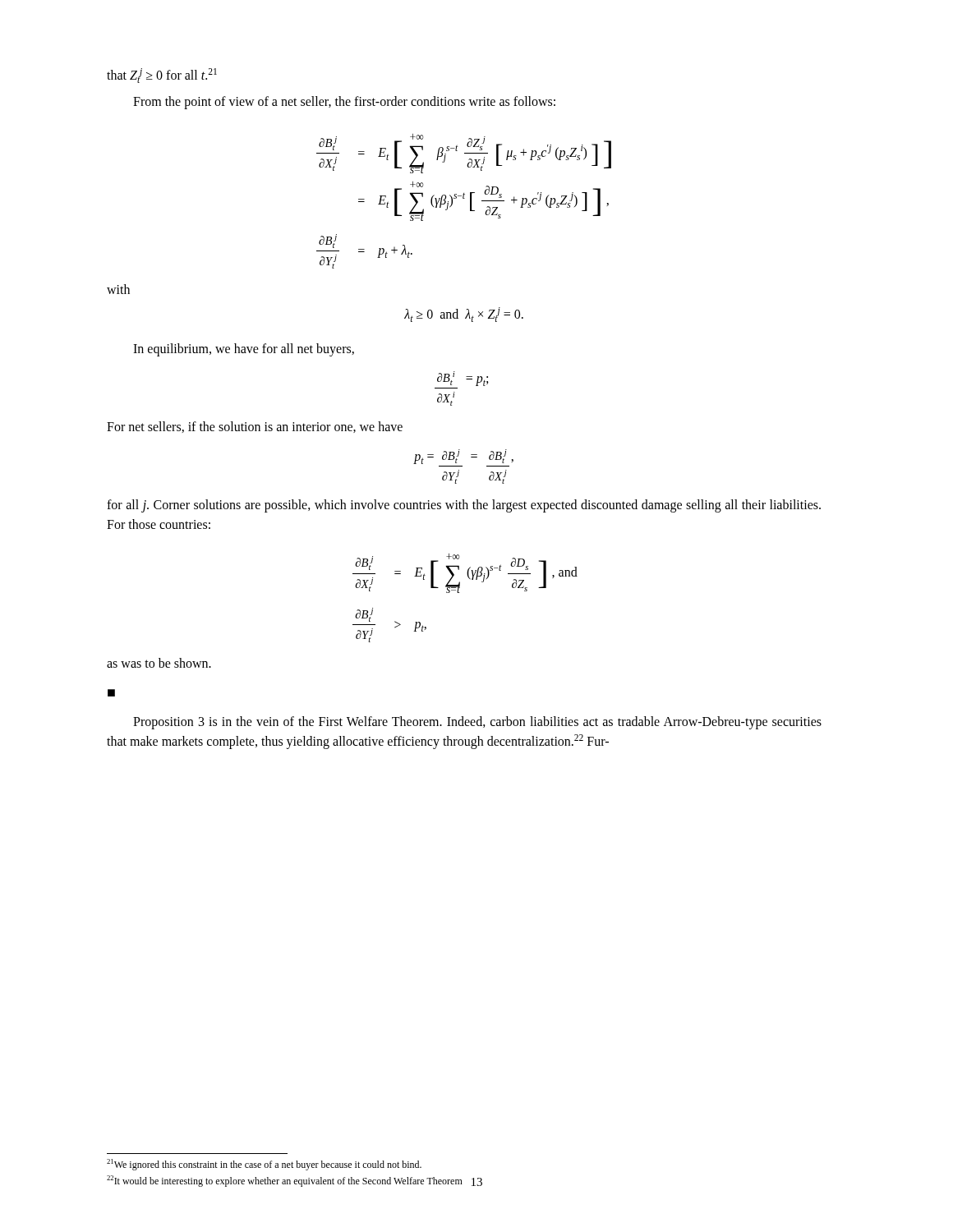Find the block starting "21We ignored this constraint in the case of"
The image size is (953, 1232).
coord(264,1164)
